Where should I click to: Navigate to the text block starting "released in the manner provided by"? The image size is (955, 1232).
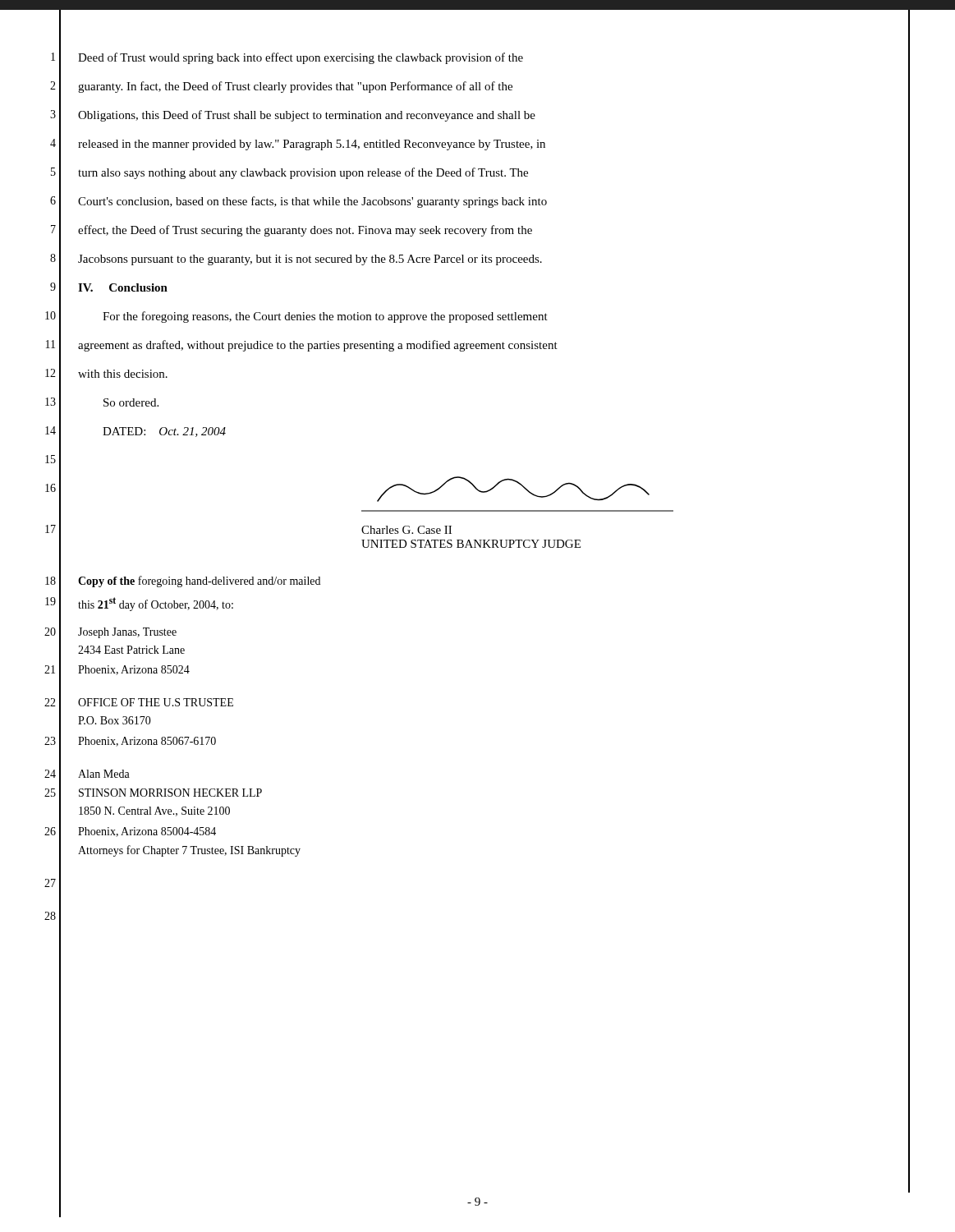312,144
